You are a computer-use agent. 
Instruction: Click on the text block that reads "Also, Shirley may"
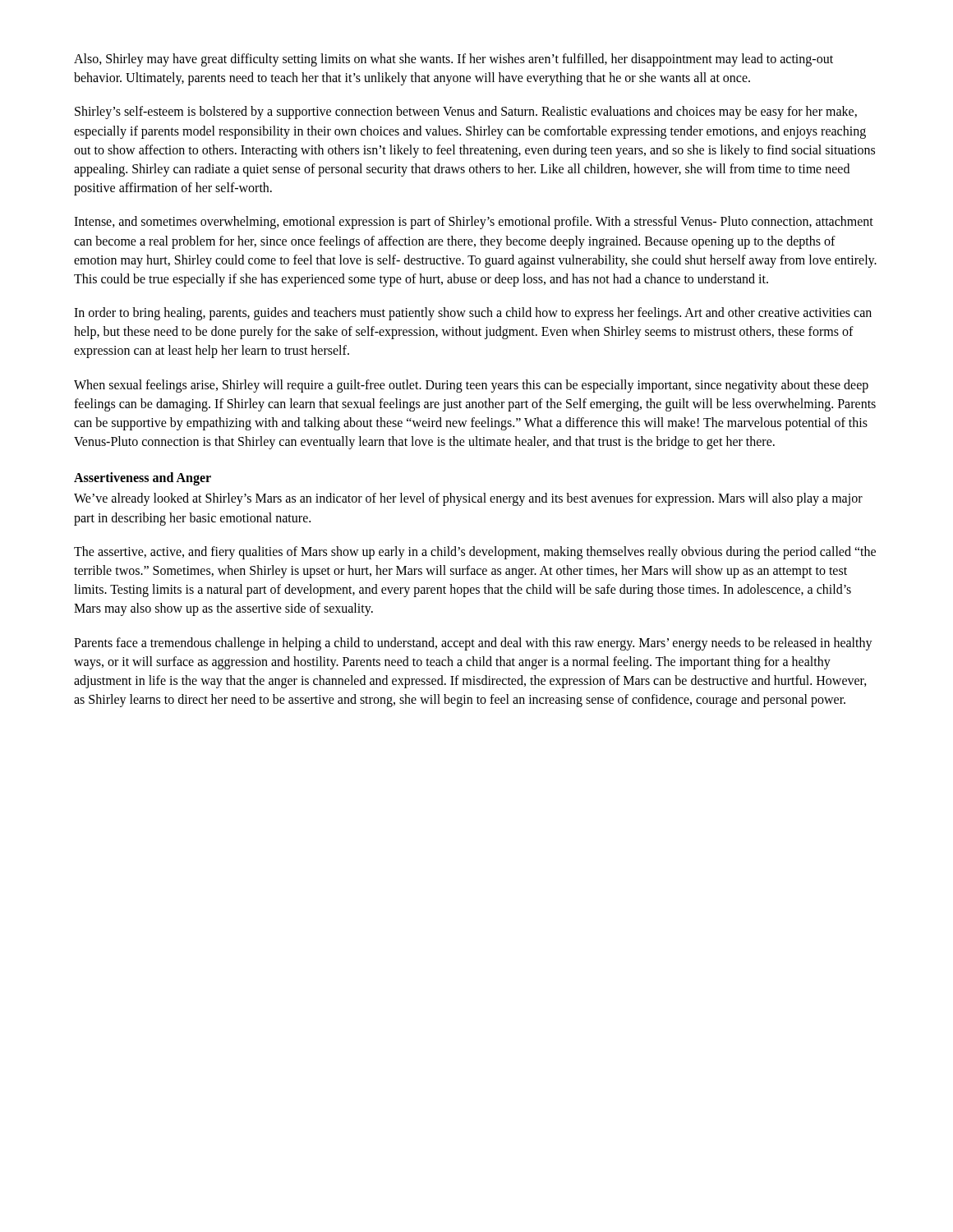[x=454, y=68]
